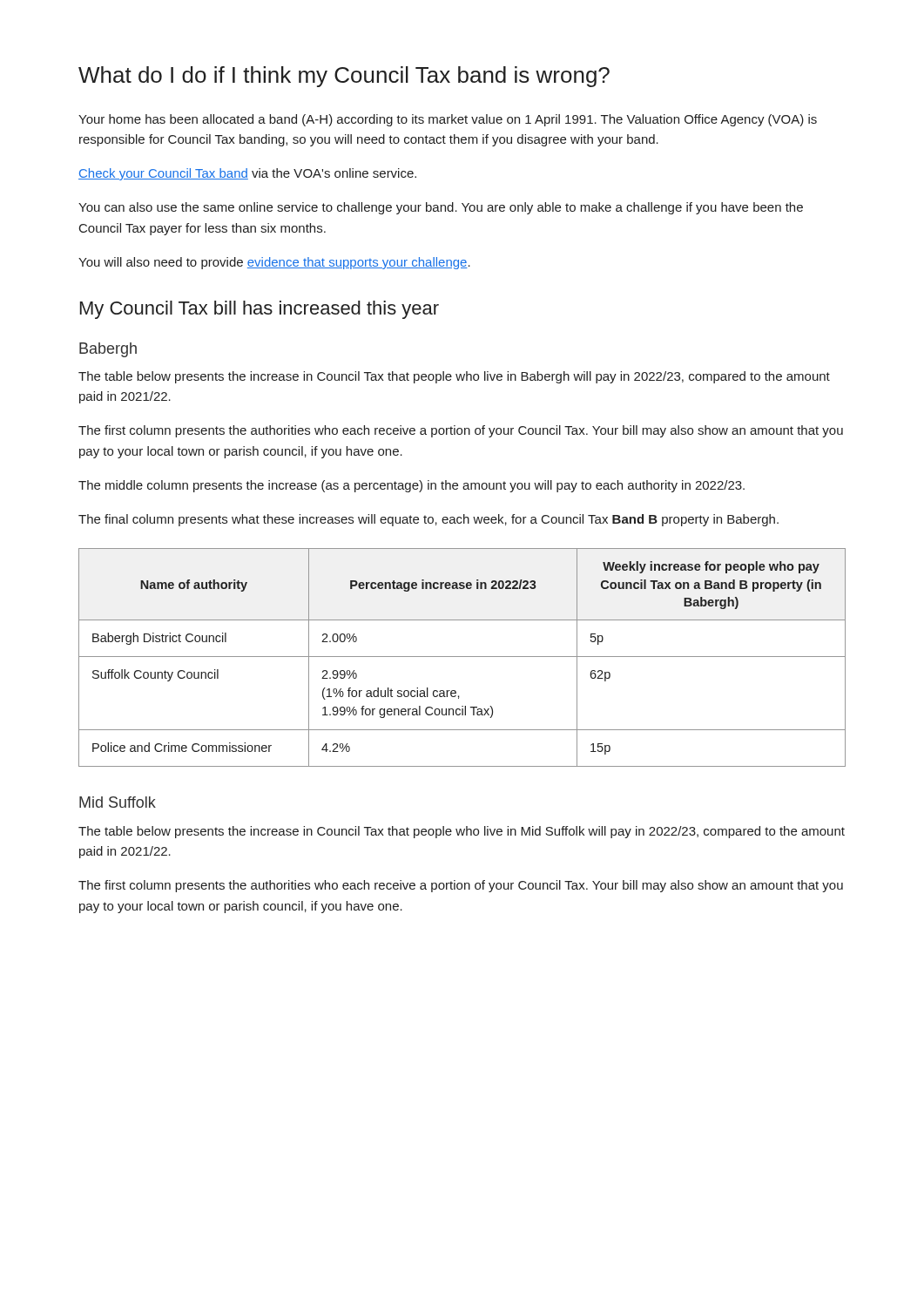Select the table

pyautogui.click(x=462, y=658)
